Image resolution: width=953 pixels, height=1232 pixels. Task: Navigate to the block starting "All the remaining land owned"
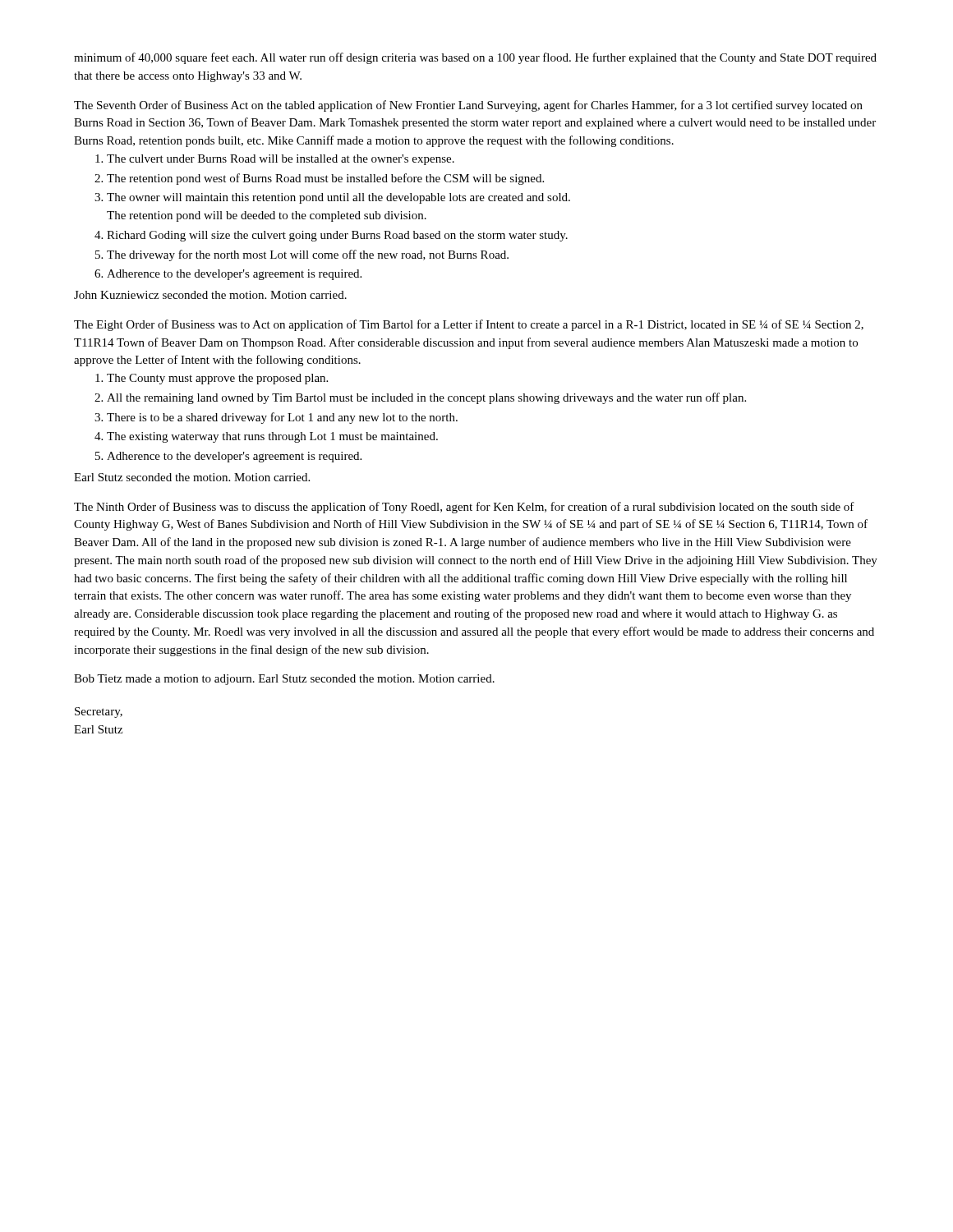[427, 397]
